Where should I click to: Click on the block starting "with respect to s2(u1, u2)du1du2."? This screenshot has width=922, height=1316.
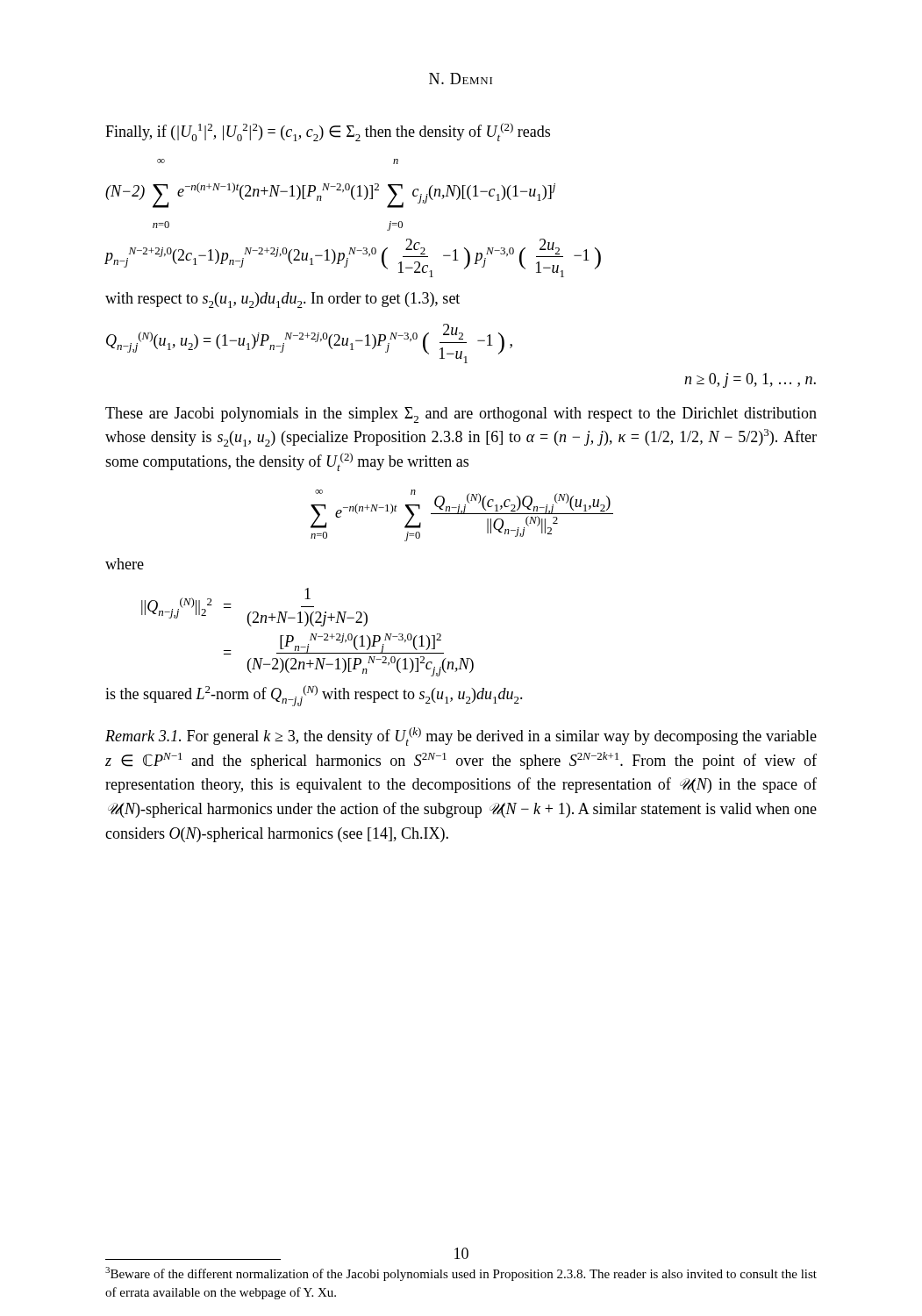[x=283, y=300]
